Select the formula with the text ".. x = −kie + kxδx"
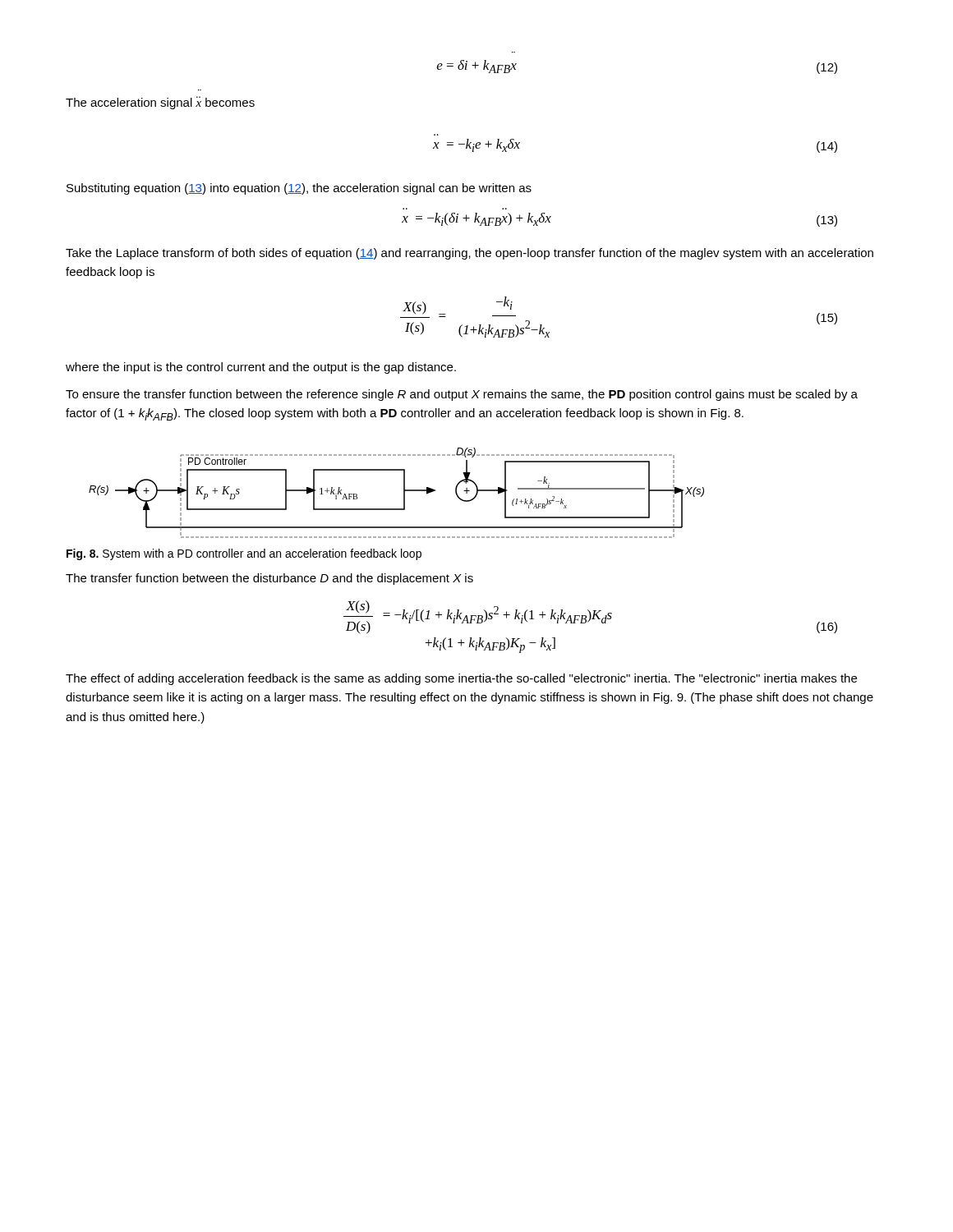The height and width of the screenshot is (1232, 953). pyautogui.click(x=476, y=146)
